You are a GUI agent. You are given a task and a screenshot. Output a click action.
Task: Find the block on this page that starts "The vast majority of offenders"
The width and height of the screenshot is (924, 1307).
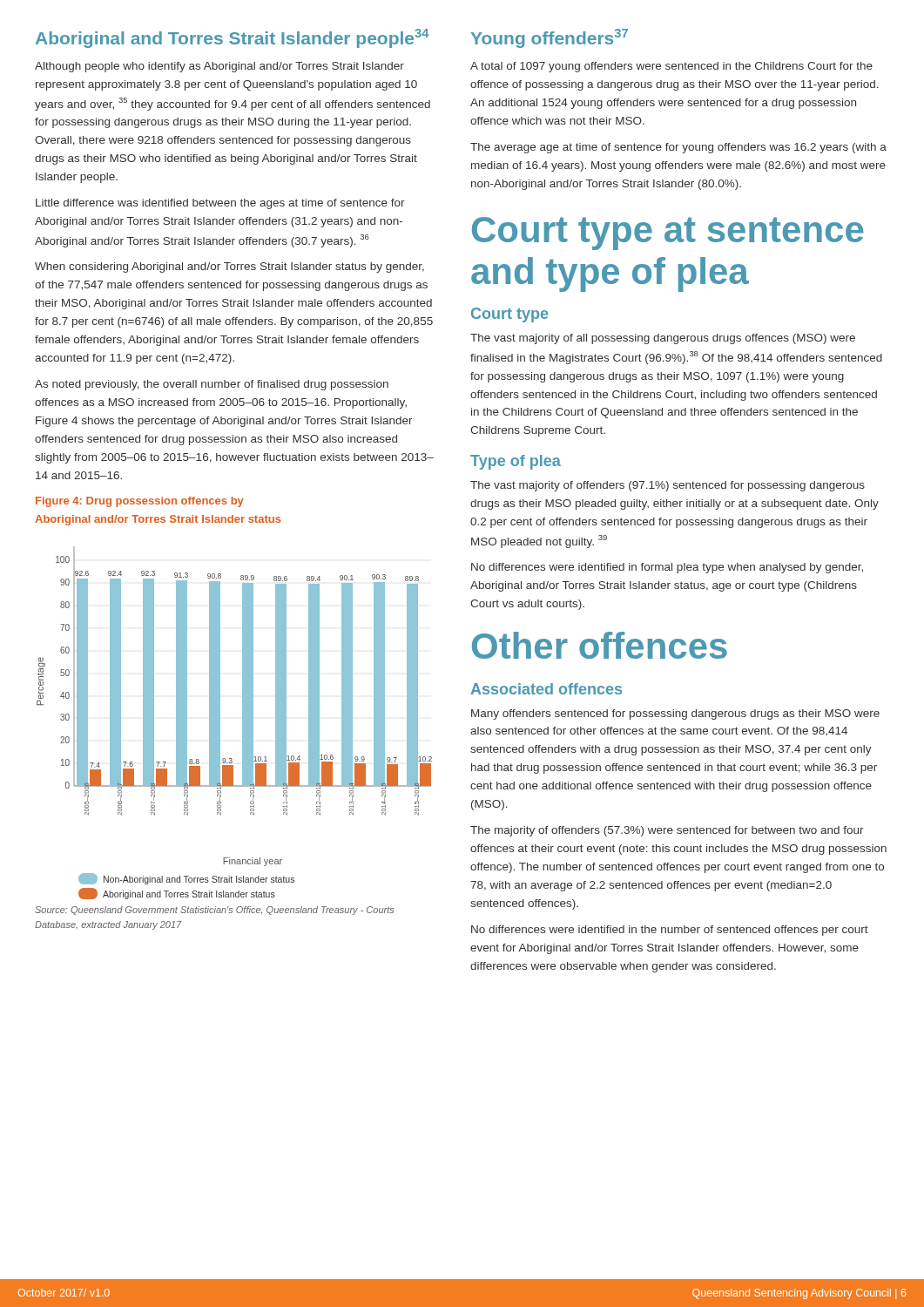coord(679,514)
